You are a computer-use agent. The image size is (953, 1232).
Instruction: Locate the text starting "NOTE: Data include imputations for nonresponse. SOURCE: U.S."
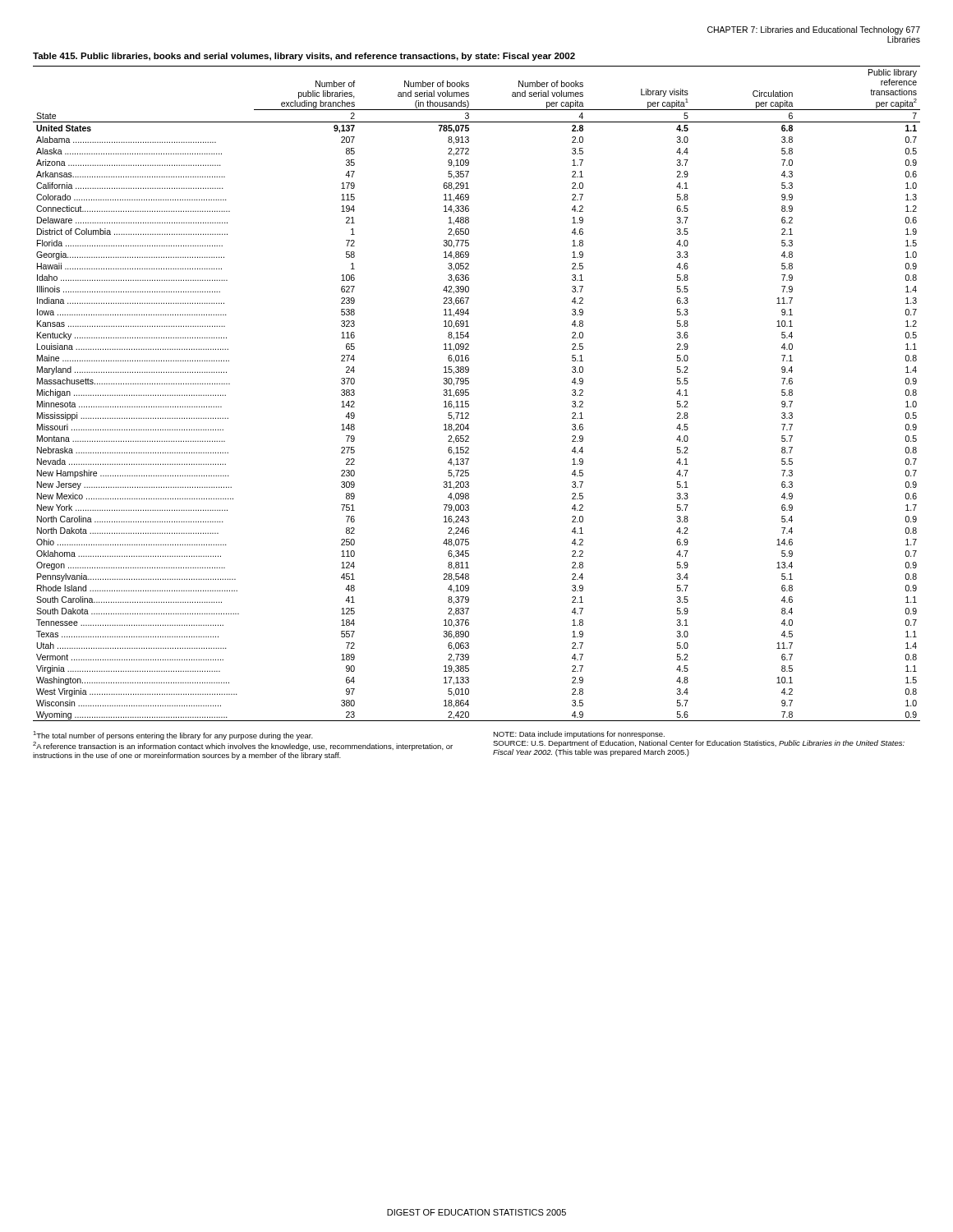699,743
